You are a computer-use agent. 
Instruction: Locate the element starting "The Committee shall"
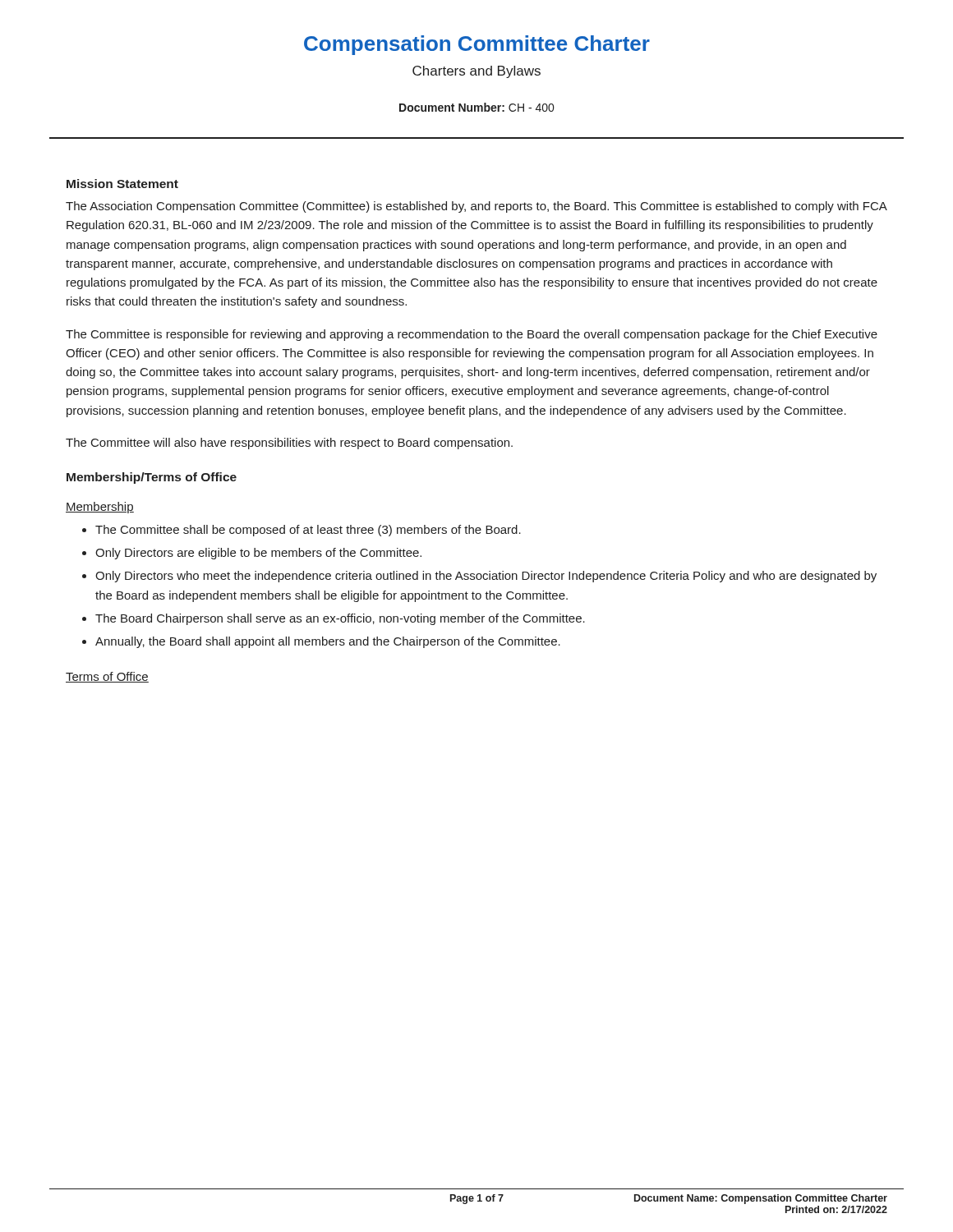click(308, 529)
